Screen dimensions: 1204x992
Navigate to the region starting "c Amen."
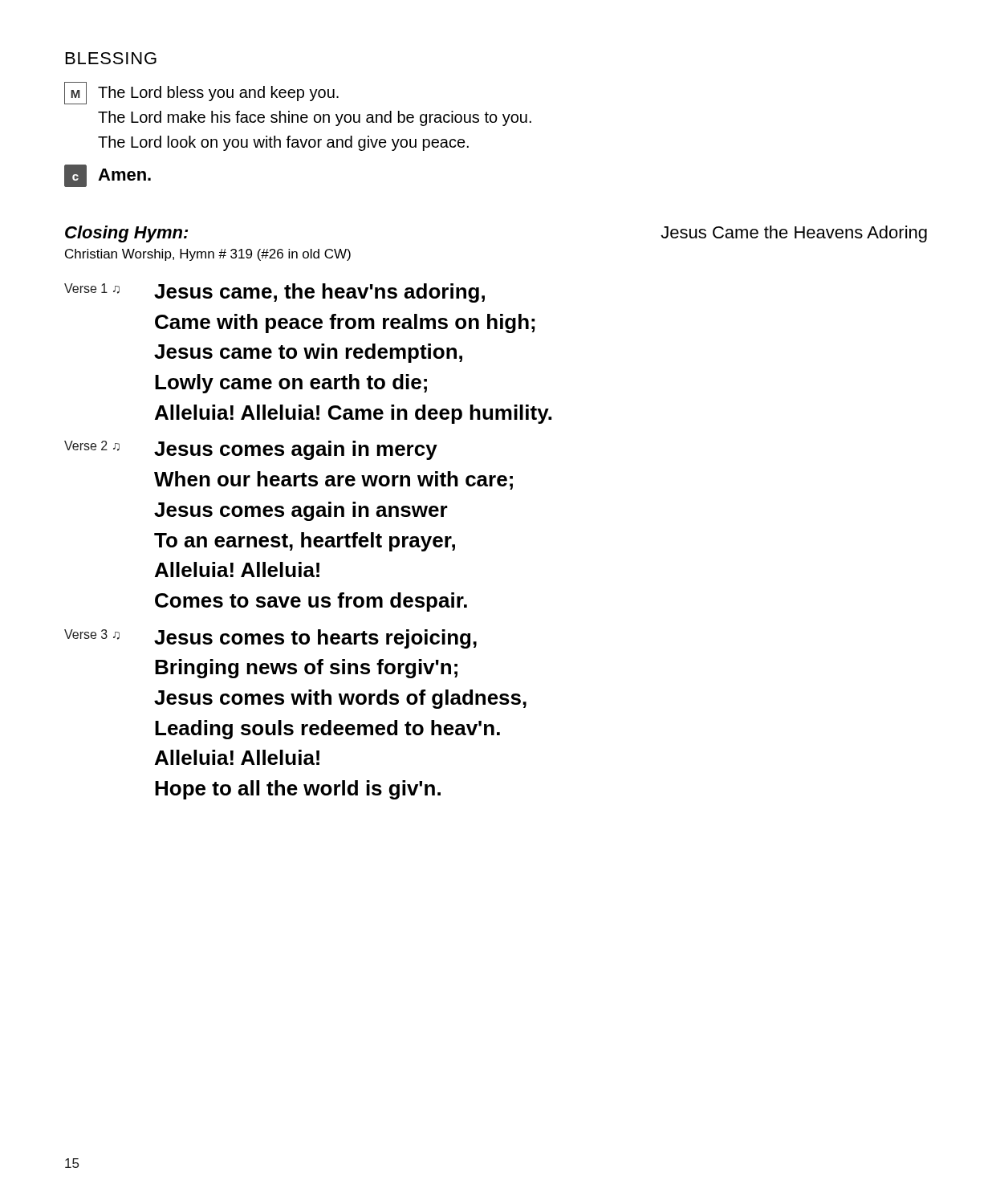[x=108, y=176]
